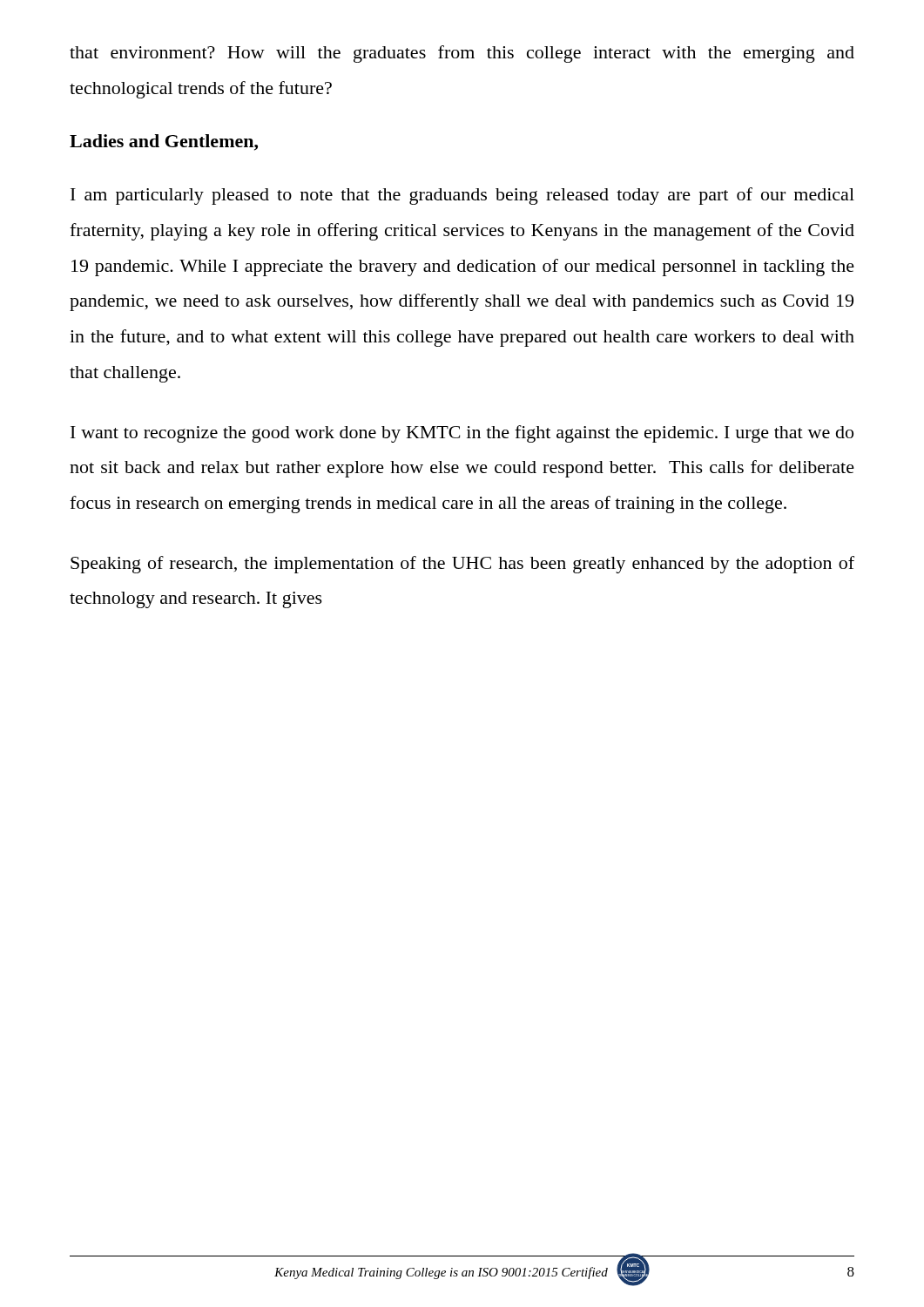Viewport: 924px width, 1307px height.
Task: Find the text block starting "Speaking of research, the implementation of the"
Action: (462, 580)
